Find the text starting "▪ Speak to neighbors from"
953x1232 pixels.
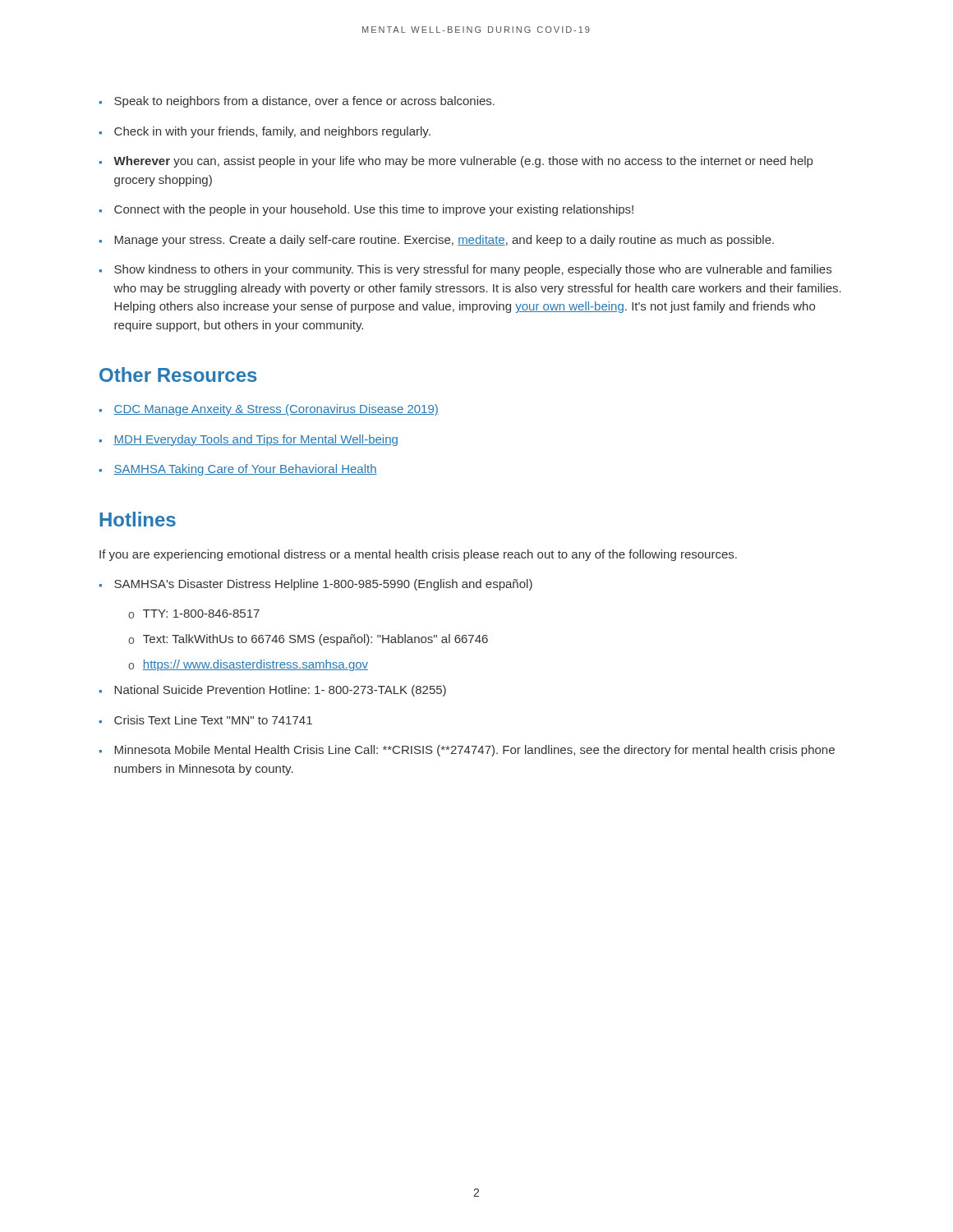tap(476, 101)
